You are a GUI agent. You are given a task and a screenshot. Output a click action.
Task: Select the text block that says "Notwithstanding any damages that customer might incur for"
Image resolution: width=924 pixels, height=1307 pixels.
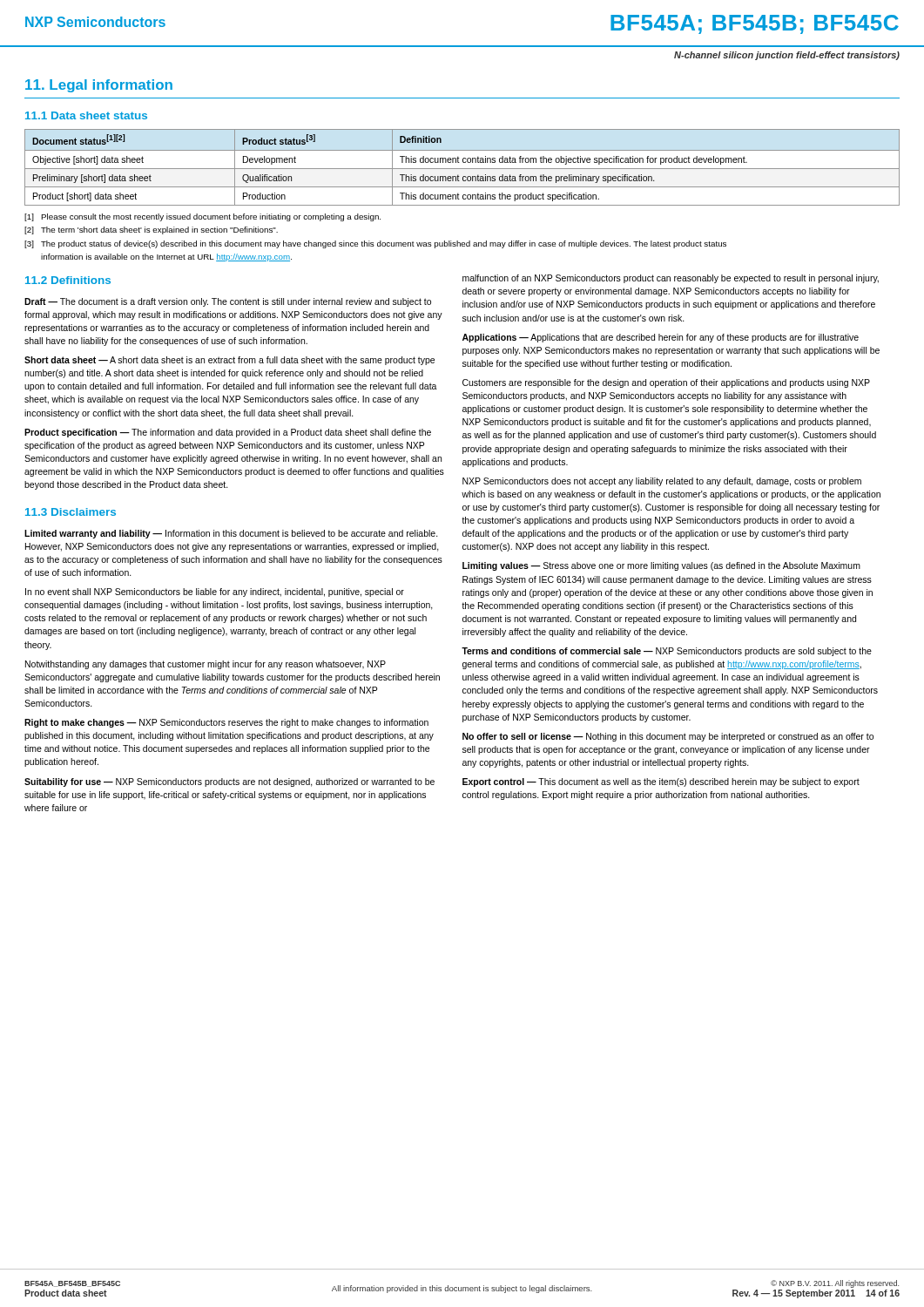232,683
